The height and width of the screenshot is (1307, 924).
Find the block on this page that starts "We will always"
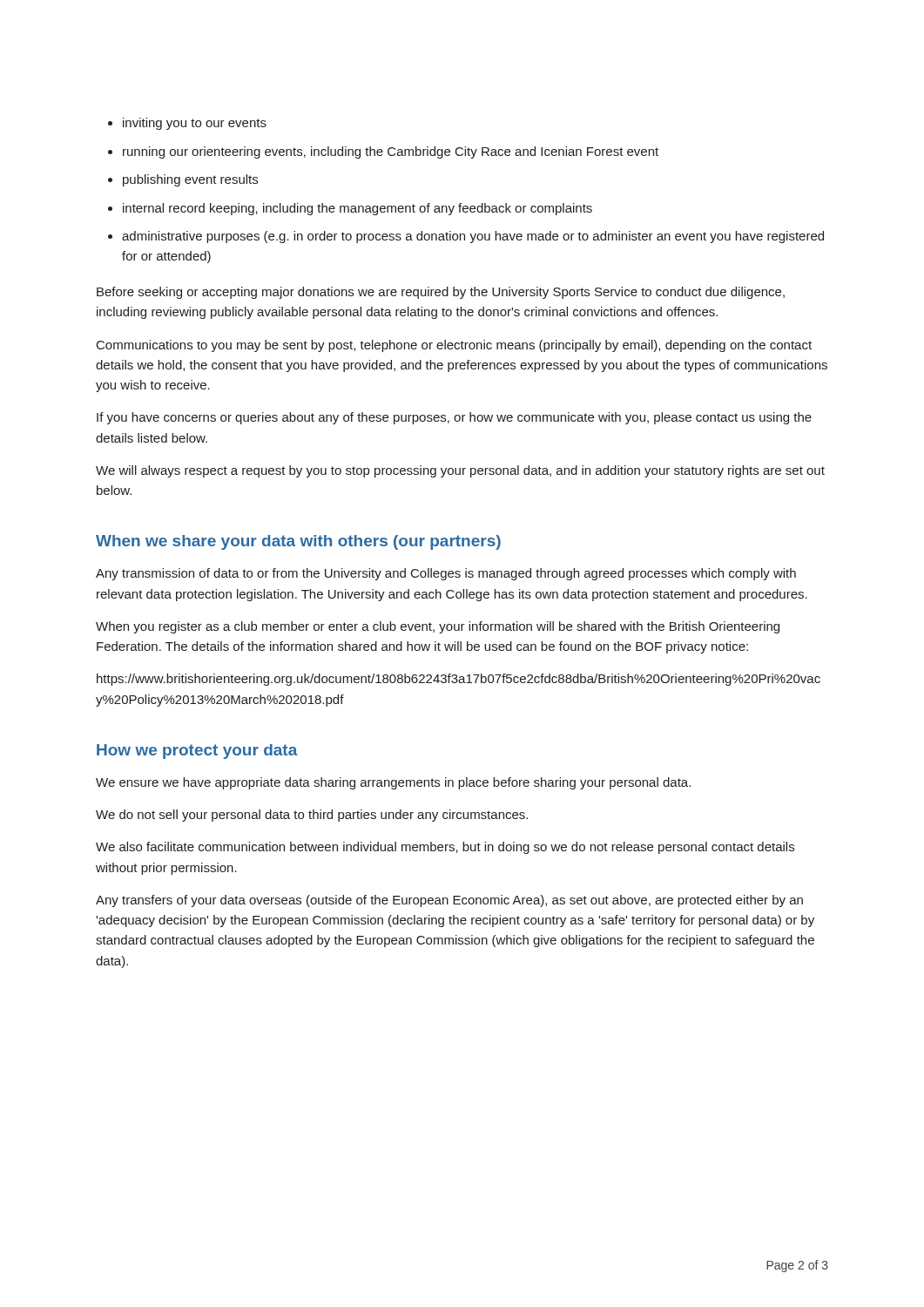click(x=462, y=480)
